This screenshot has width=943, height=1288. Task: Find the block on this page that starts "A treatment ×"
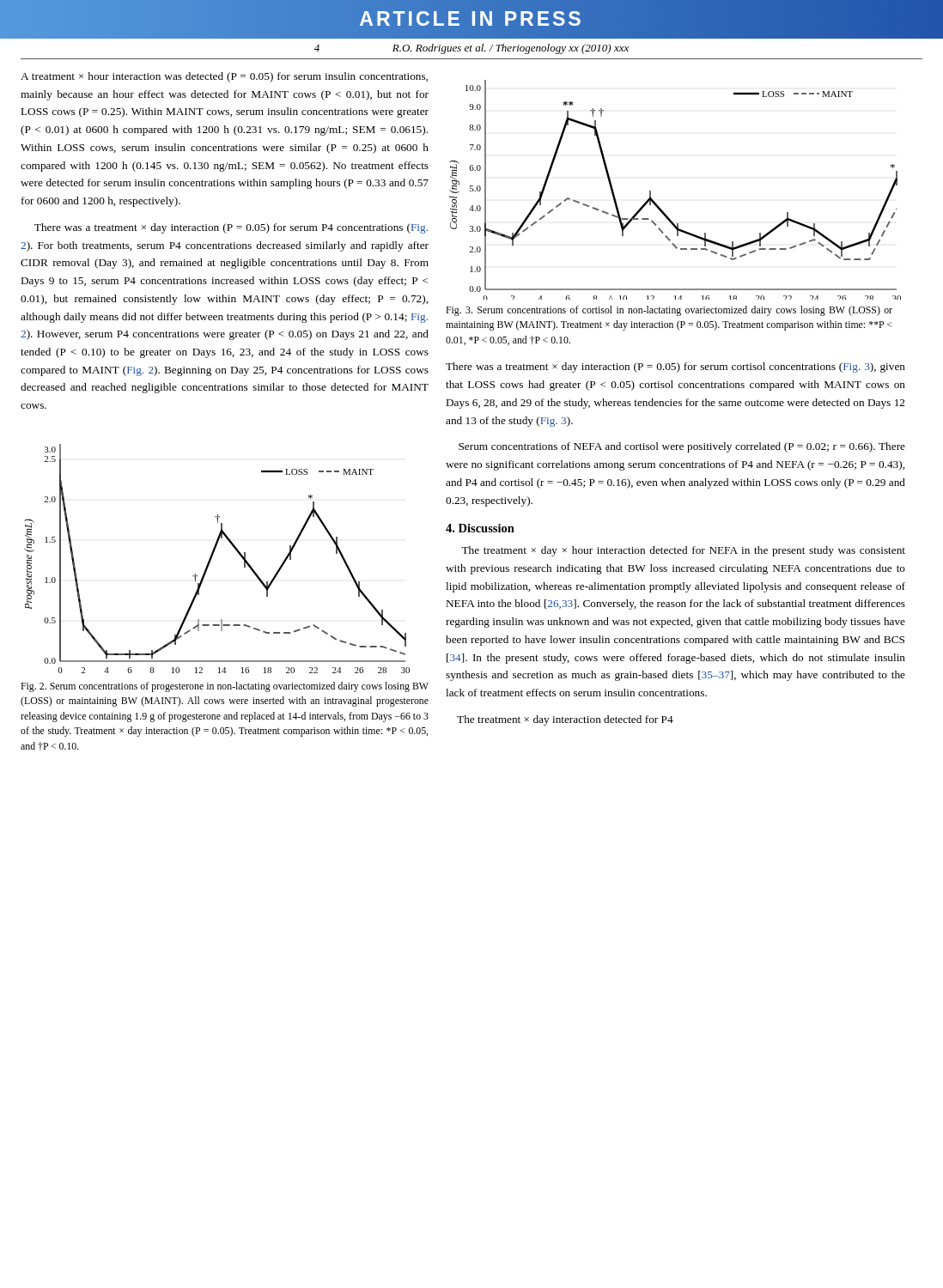(x=225, y=138)
